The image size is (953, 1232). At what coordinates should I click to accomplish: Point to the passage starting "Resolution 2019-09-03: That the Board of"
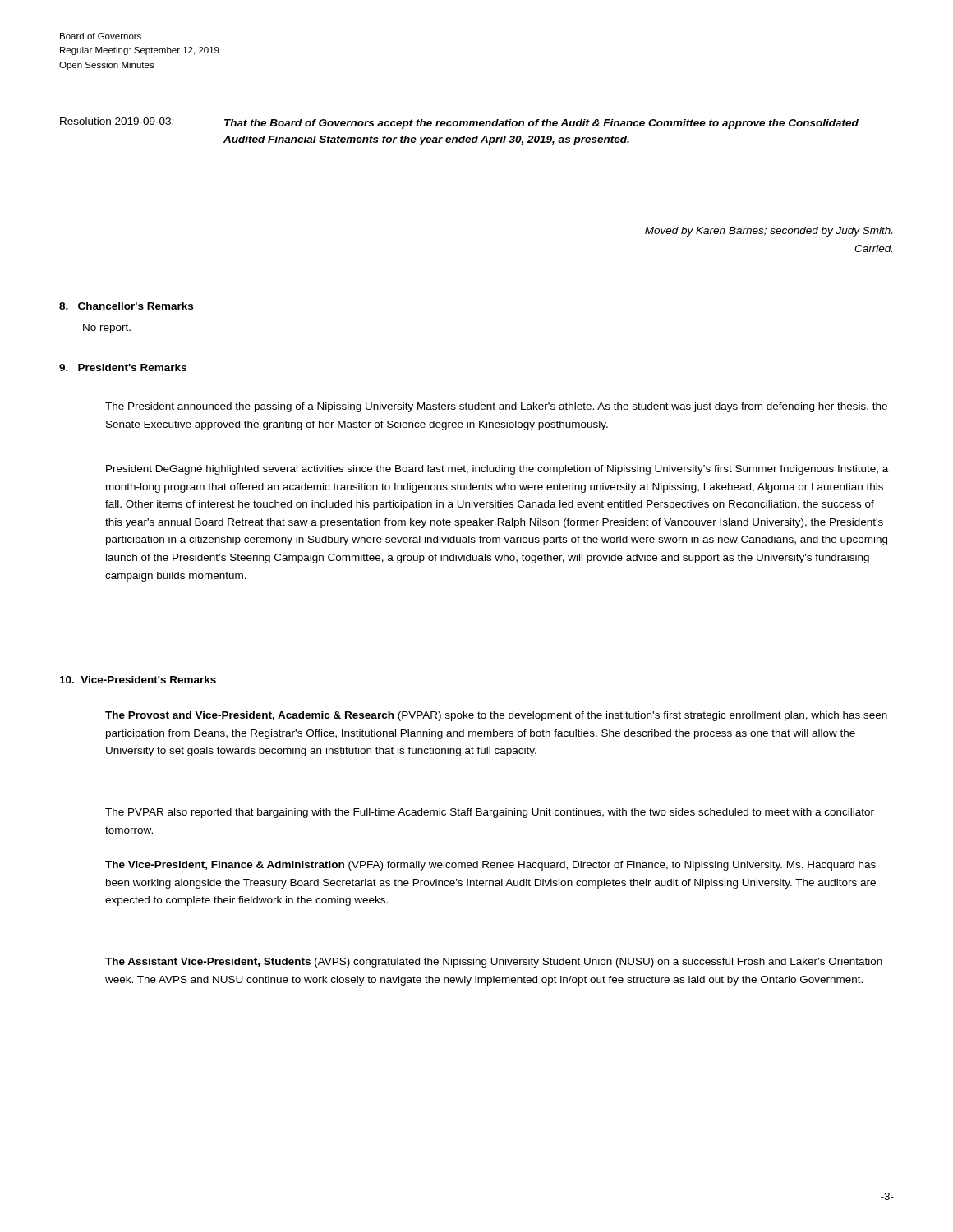476,132
